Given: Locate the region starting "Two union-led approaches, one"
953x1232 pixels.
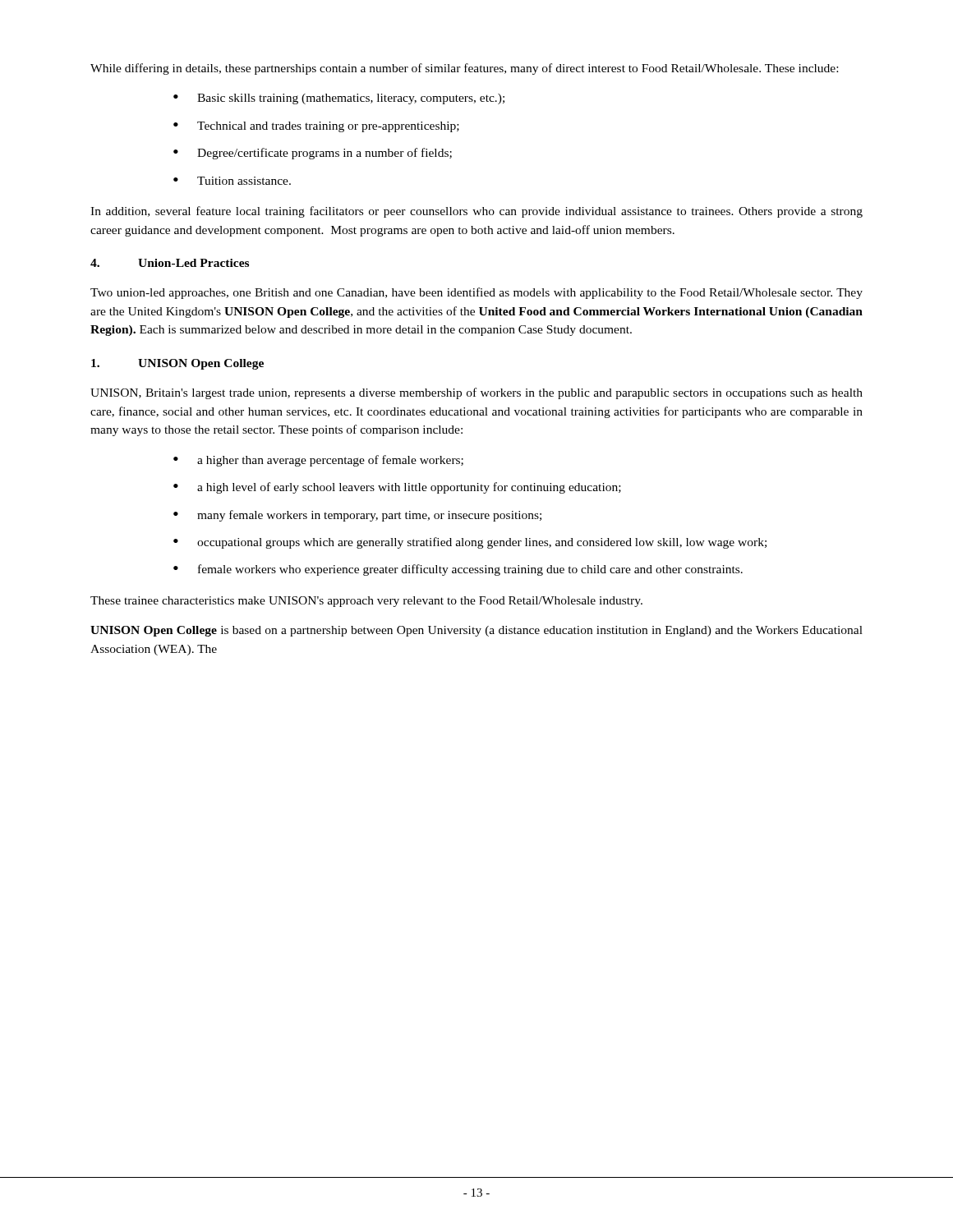Looking at the screenshot, I should pyautogui.click(x=476, y=311).
